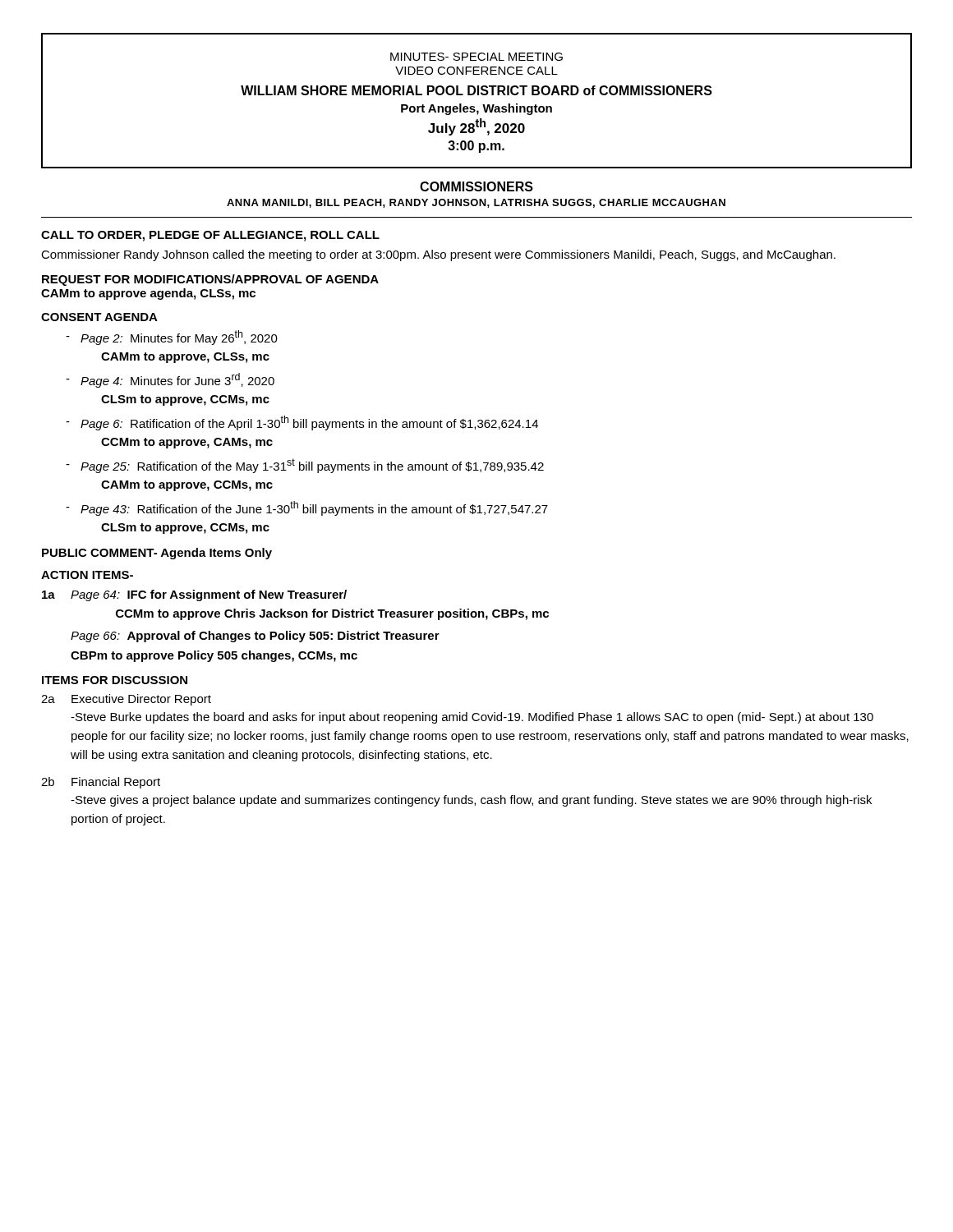Screen dimensions: 1232x953
Task: Navigate to the element starting "Commissioner Randy Johnson called the meeting to"
Action: point(439,254)
